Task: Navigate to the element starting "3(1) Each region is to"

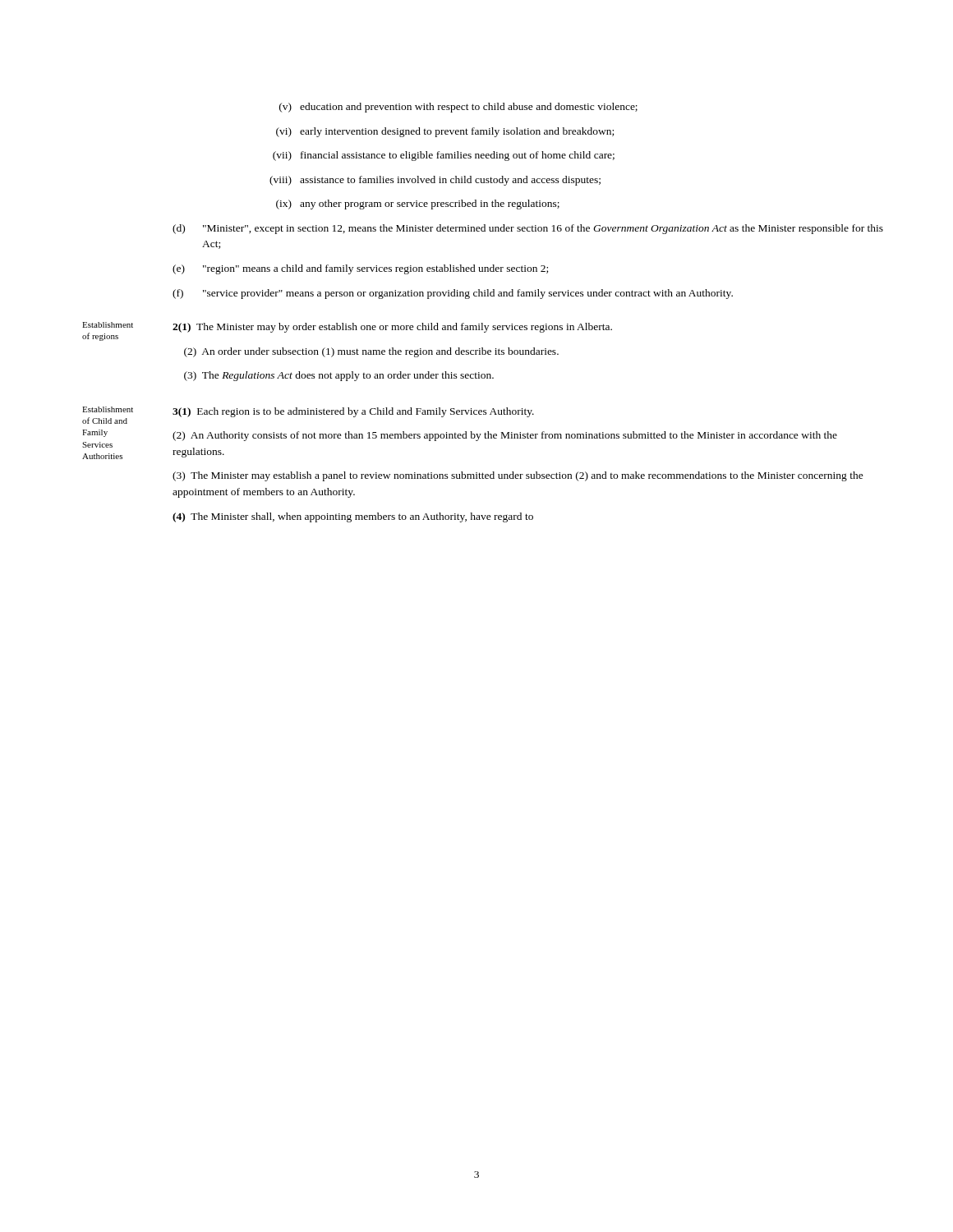Action: [530, 411]
